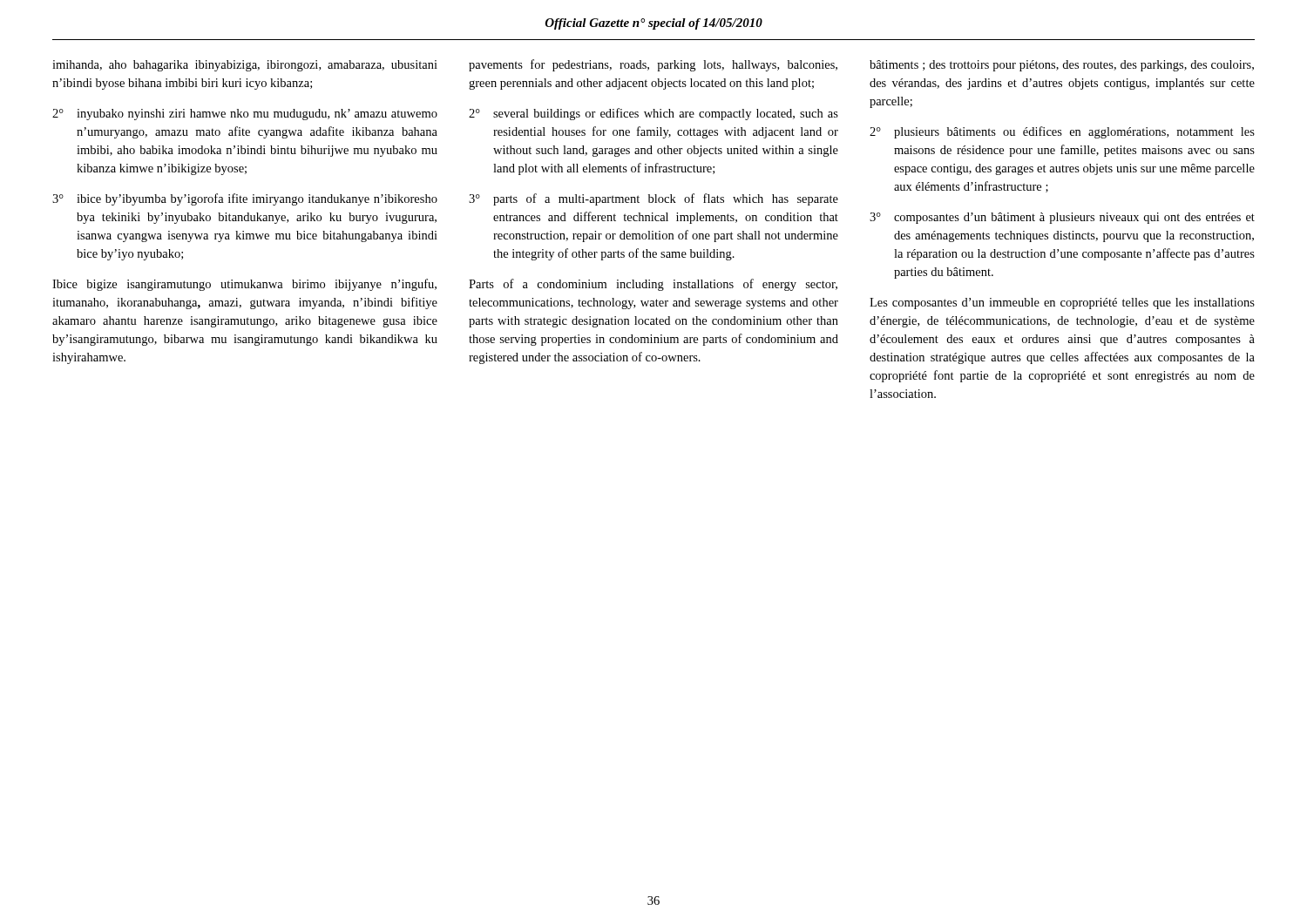Point to the block starting "3° parts of a multi-apartment"
Viewport: 1307px width, 924px height.
653,227
